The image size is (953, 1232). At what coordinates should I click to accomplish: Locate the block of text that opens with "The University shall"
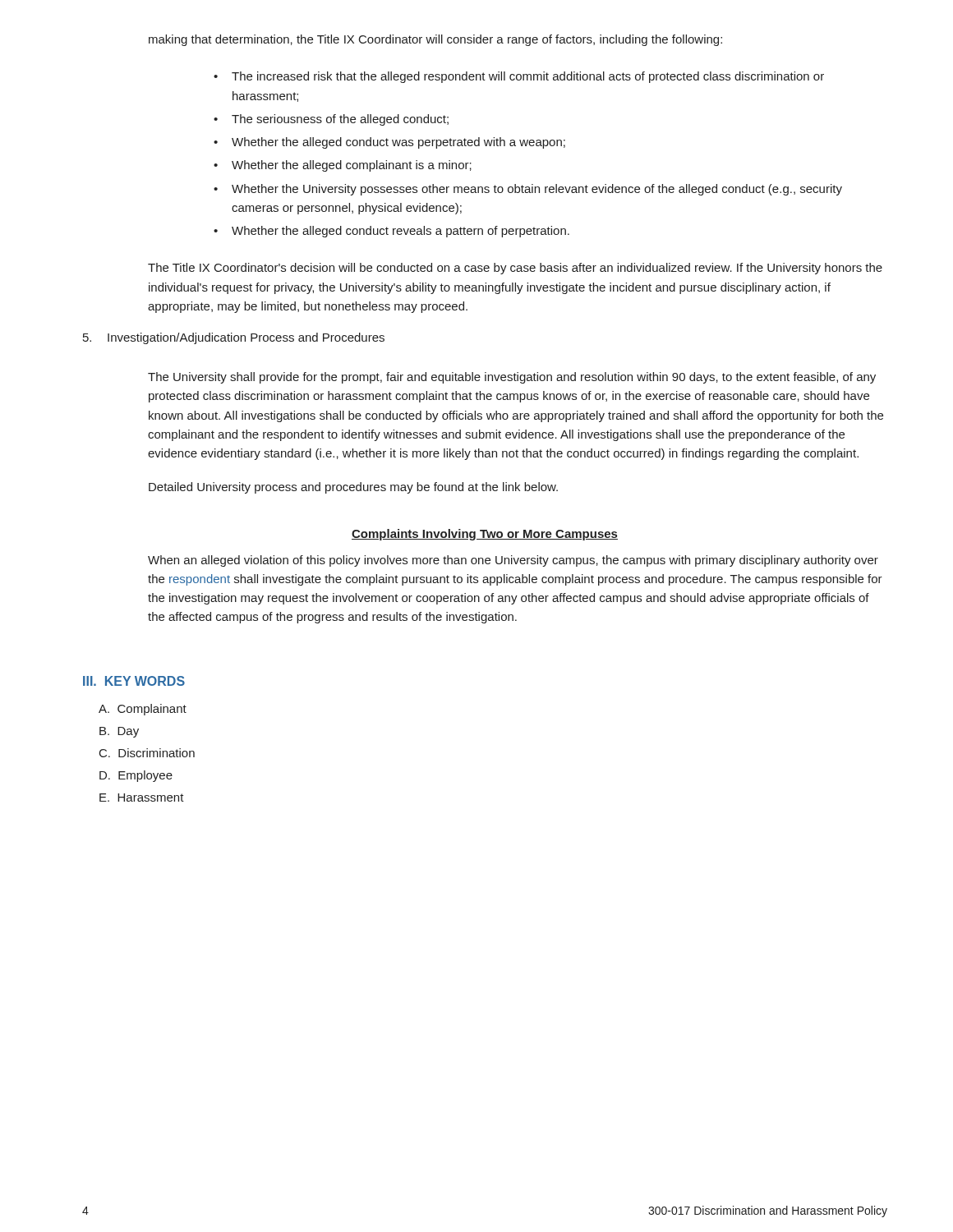(x=516, y=415)
